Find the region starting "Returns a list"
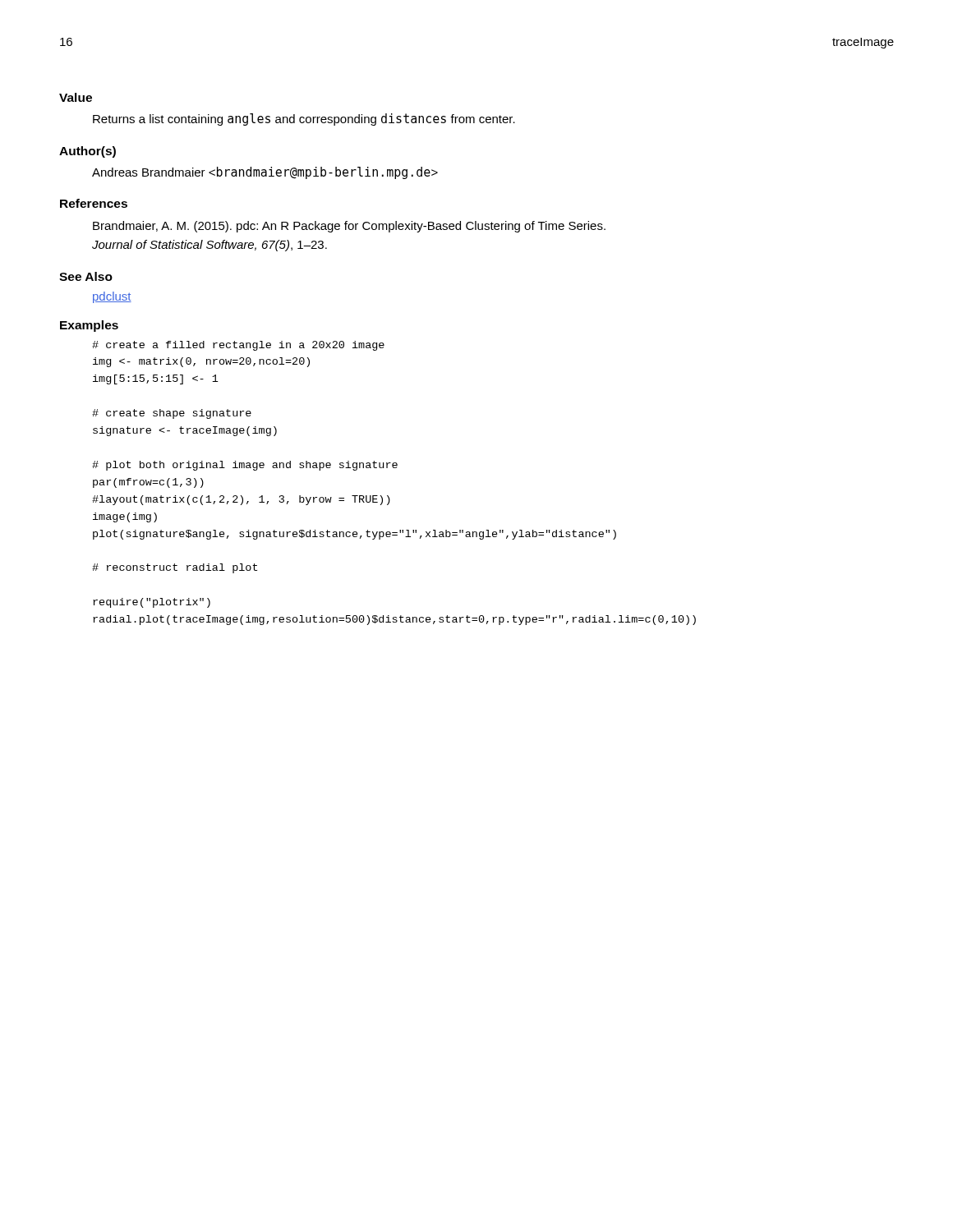The width and height of the screenshot is (953, 1232). (304, 119)
